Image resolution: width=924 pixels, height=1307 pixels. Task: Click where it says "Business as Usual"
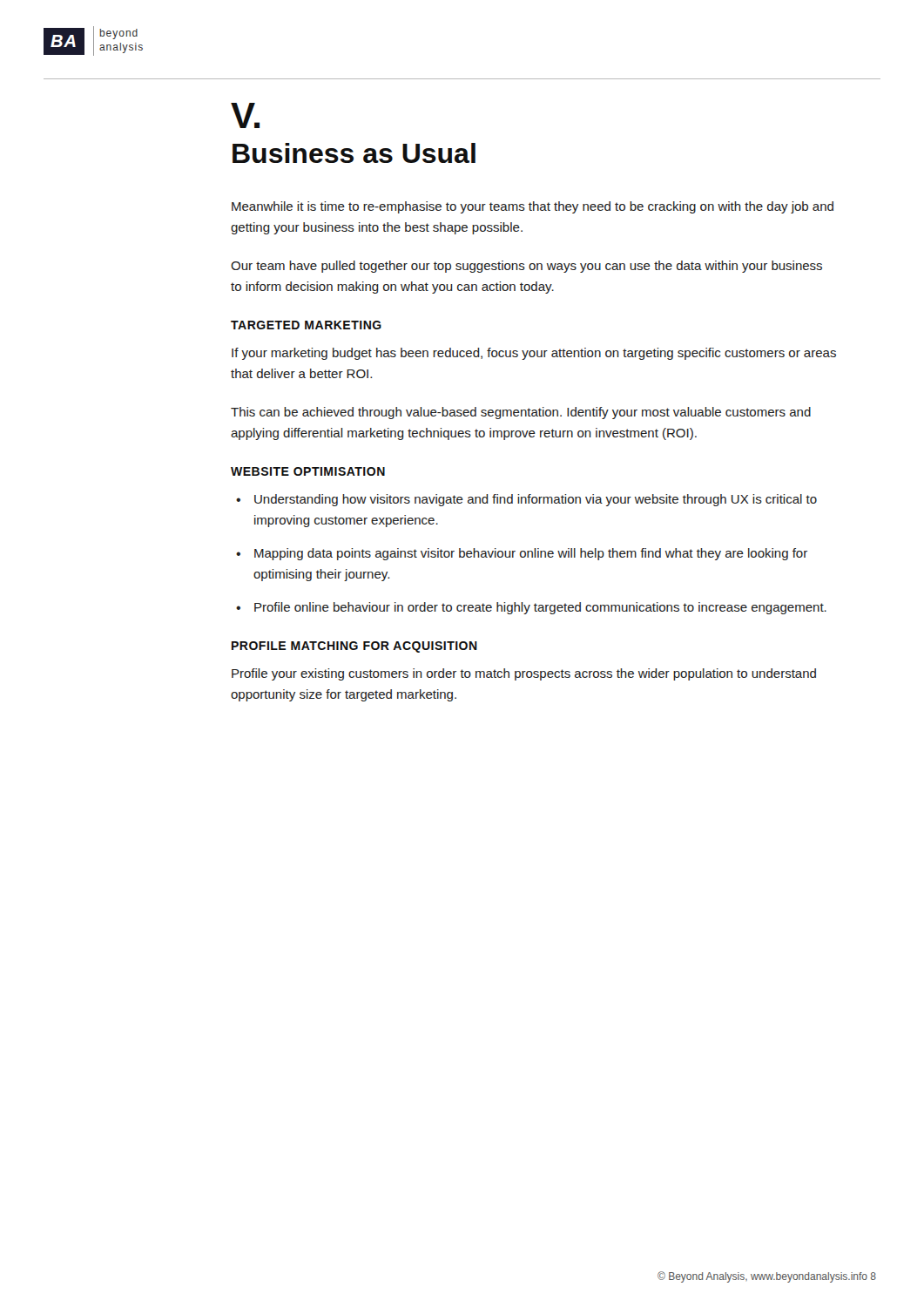[x=354, y=154]
